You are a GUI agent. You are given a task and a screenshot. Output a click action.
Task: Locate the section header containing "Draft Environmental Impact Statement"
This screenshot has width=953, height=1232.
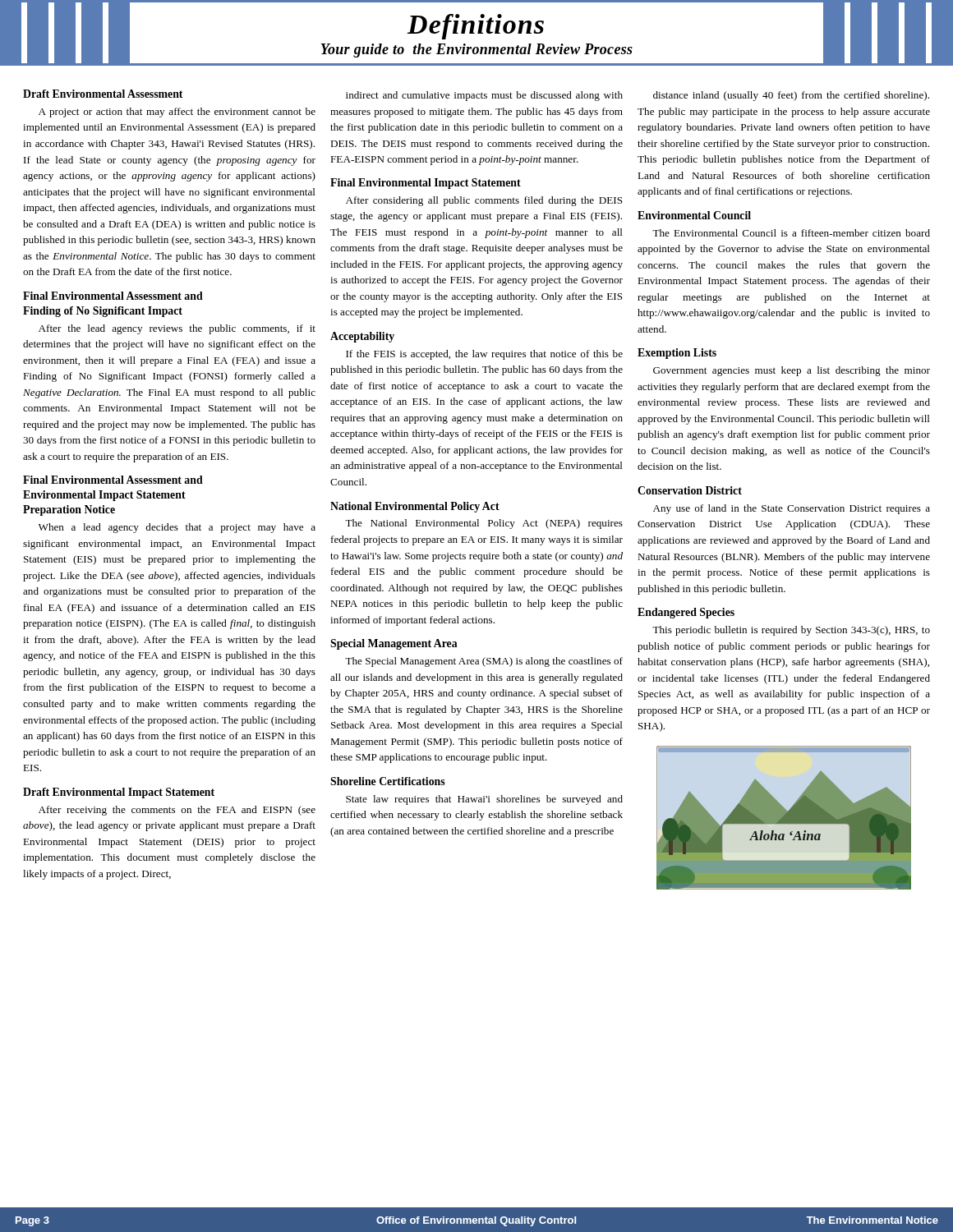119,792
